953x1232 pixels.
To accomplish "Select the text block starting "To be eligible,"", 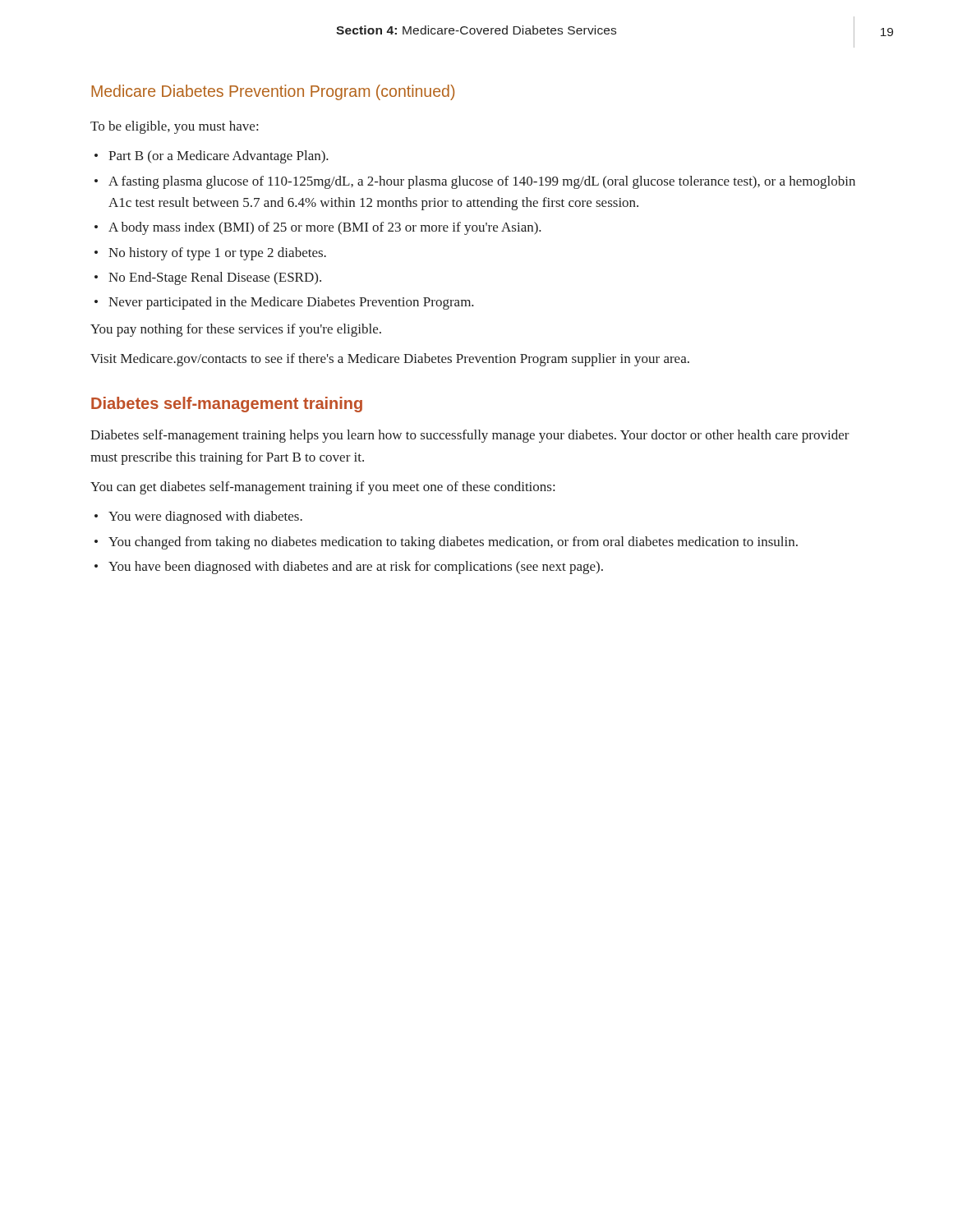I will pos(174,127).
